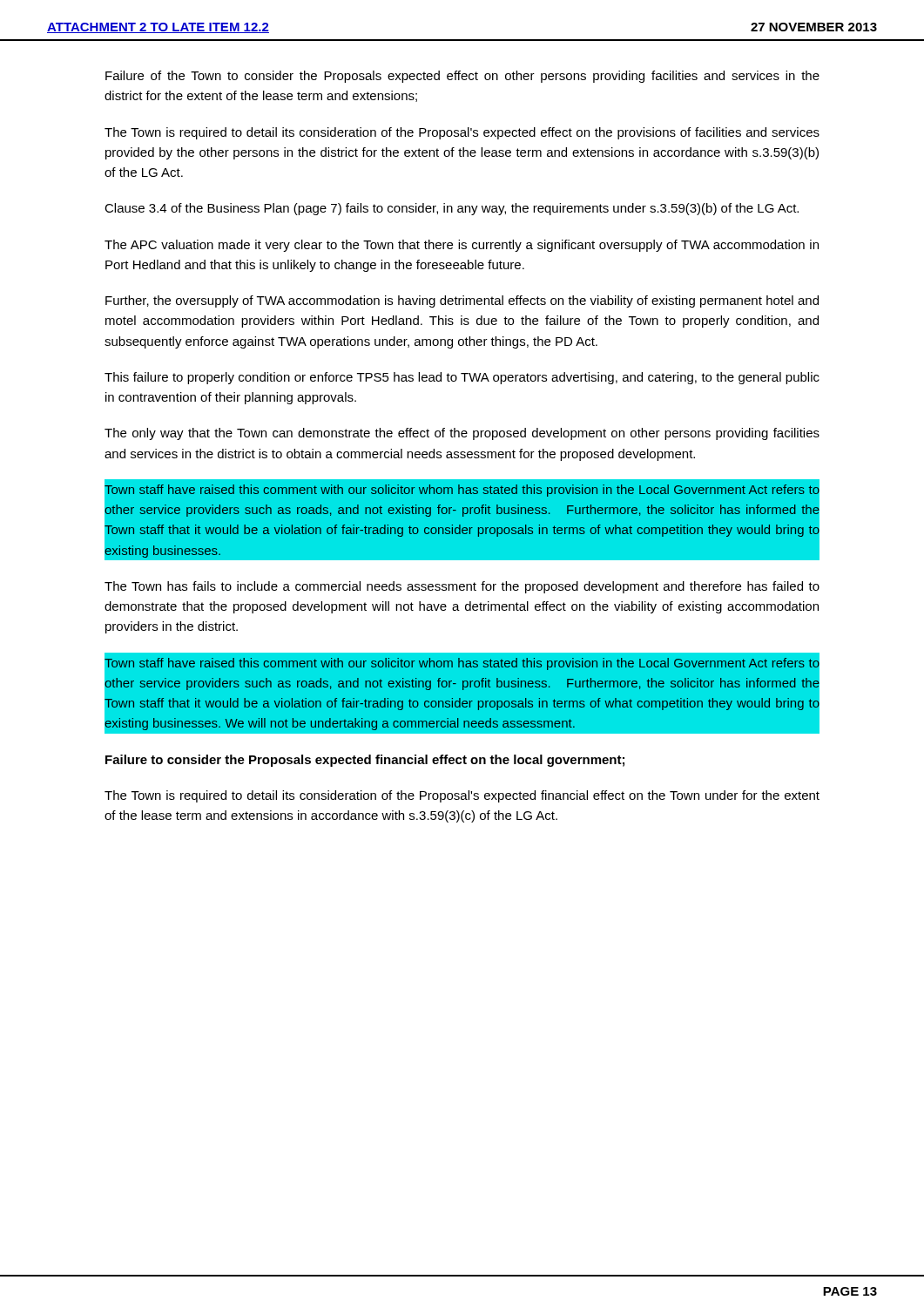Select the element starting "The Town has"

coord(462,606)
